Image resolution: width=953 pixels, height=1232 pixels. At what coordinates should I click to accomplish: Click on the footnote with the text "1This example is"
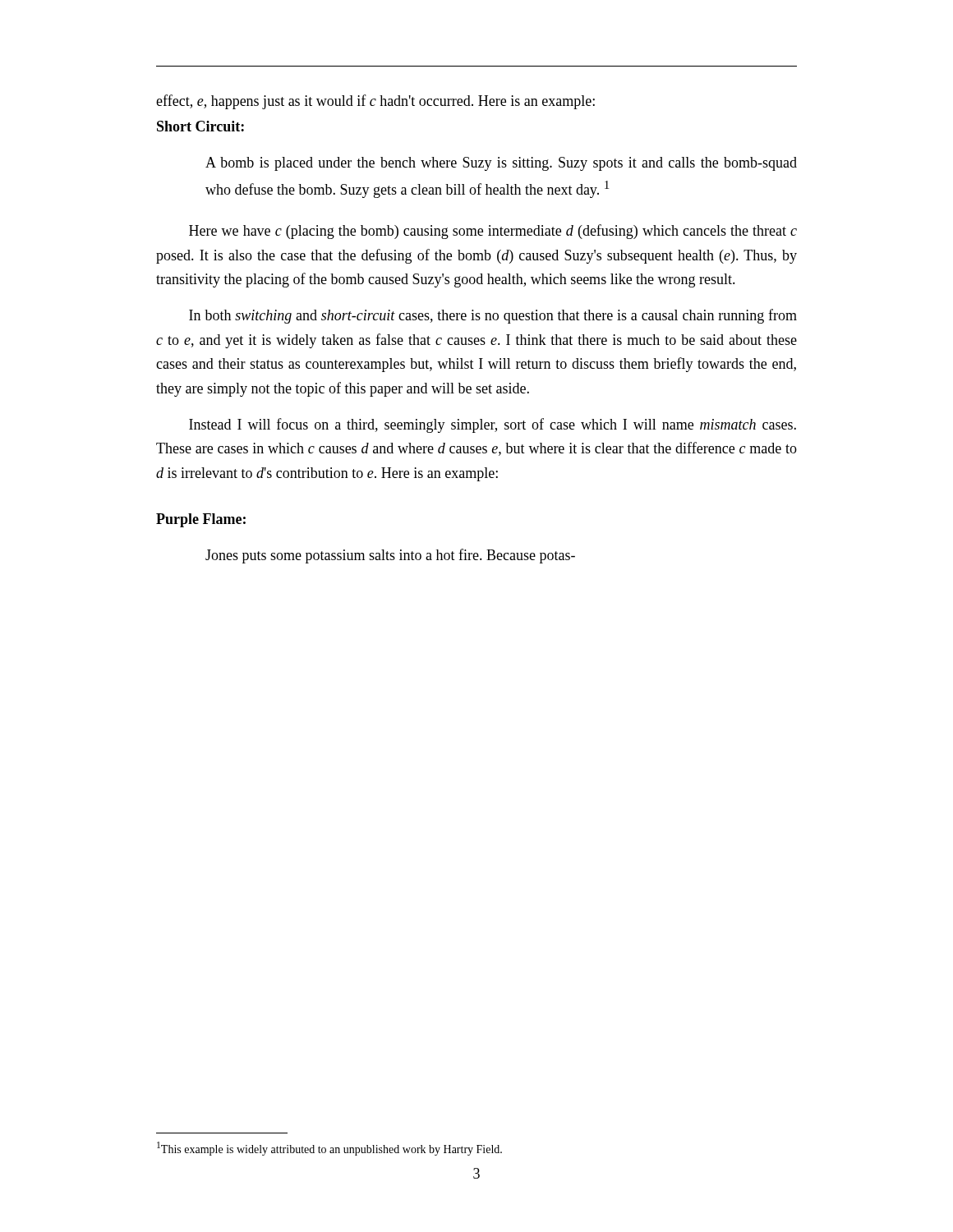tap(329, 1148)
